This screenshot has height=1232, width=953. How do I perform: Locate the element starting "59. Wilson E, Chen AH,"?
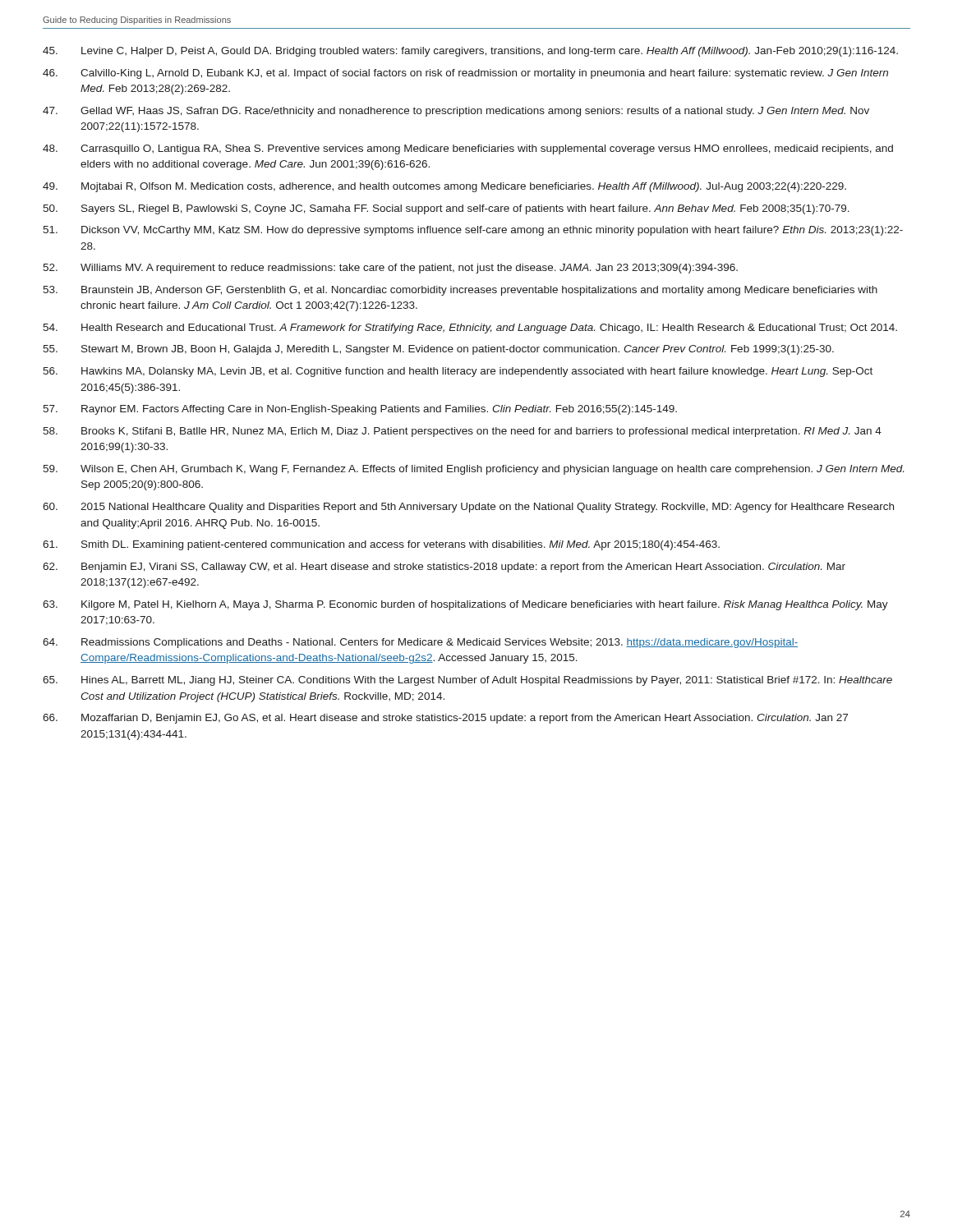(x=476, y=477)
